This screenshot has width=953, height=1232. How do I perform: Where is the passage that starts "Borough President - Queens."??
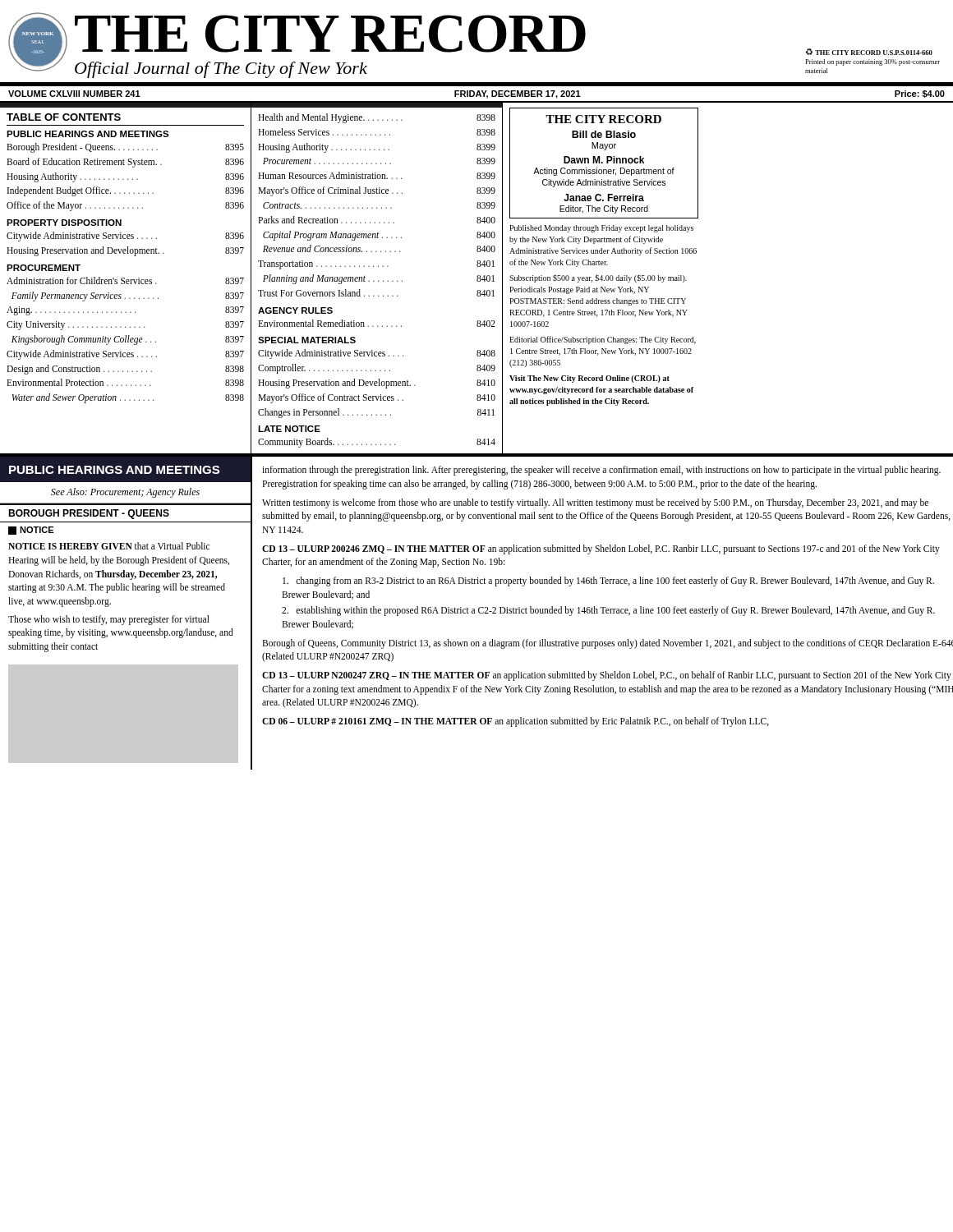125,148
